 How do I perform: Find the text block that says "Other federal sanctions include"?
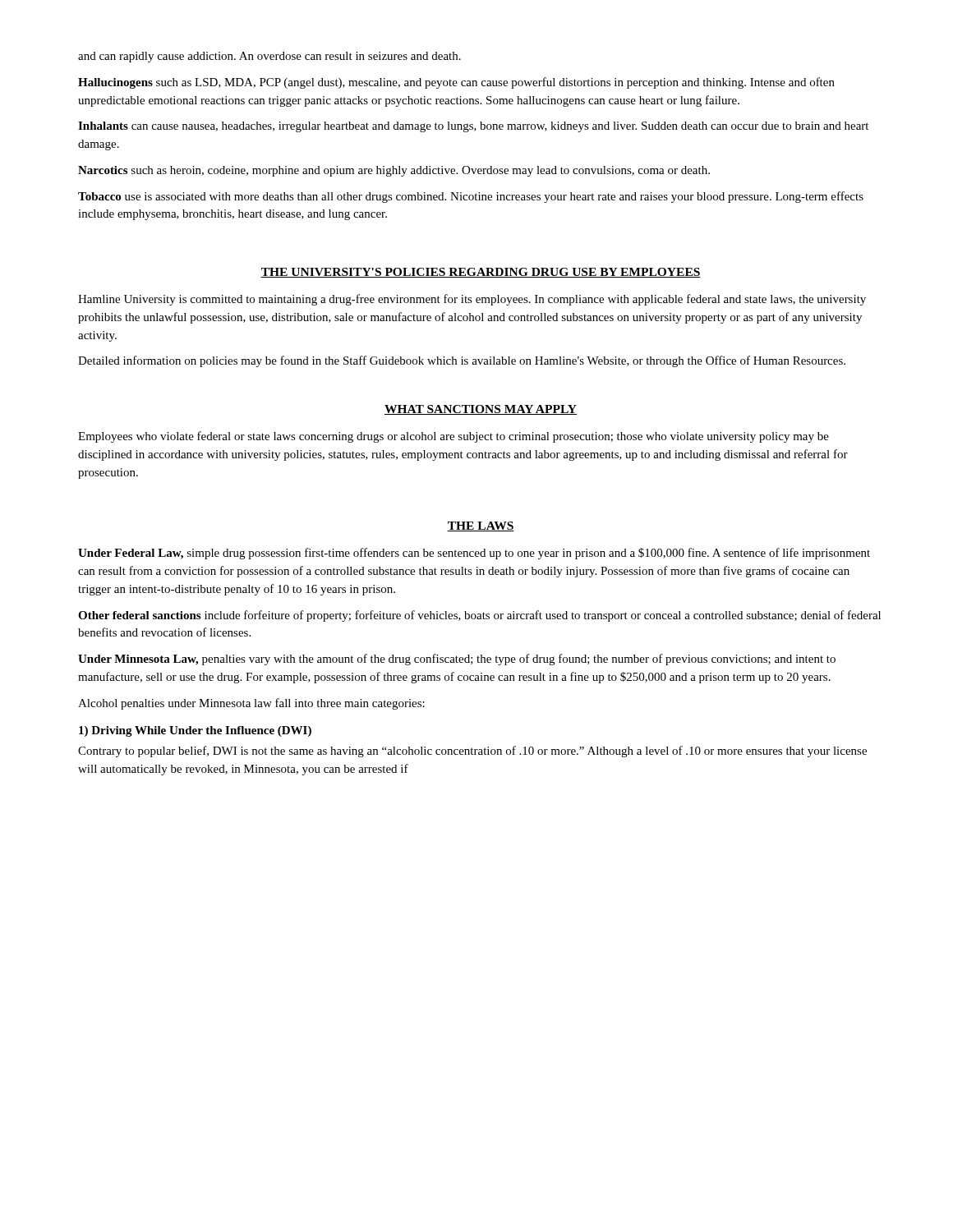(x=480, y=624)
